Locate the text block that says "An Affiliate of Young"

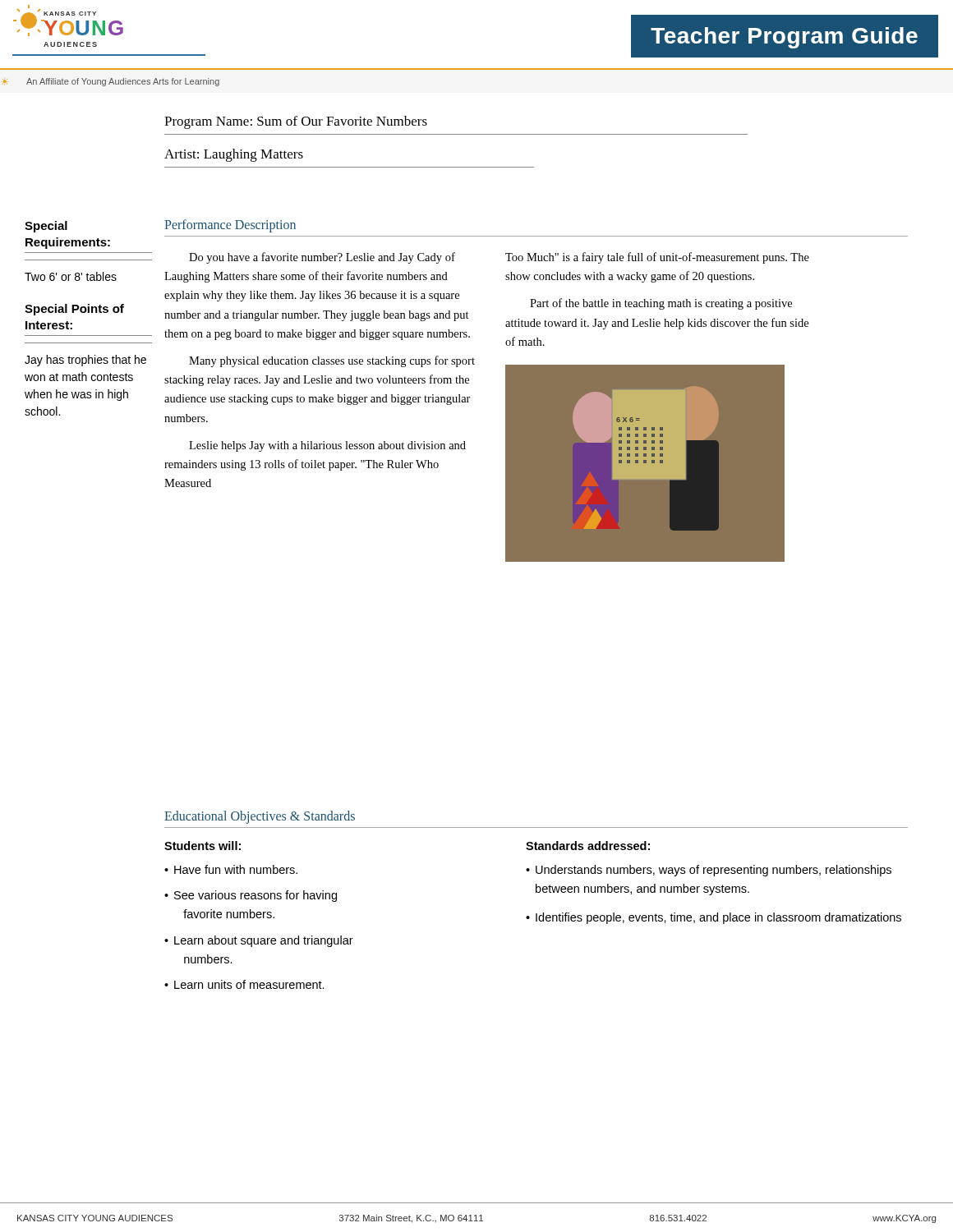coord(123,81)
